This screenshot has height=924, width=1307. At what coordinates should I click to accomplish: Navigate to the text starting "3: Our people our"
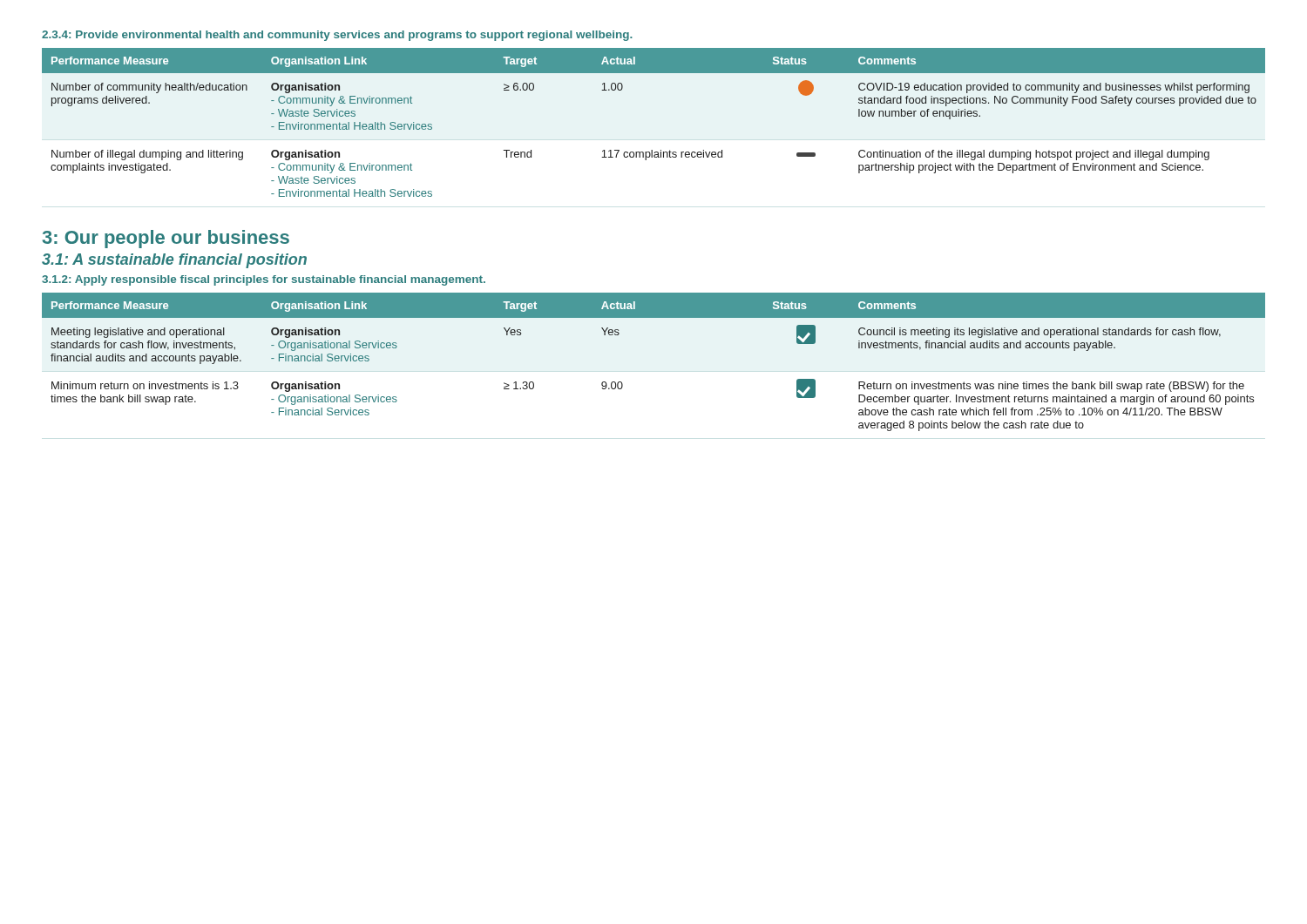(x=166, y=237)
